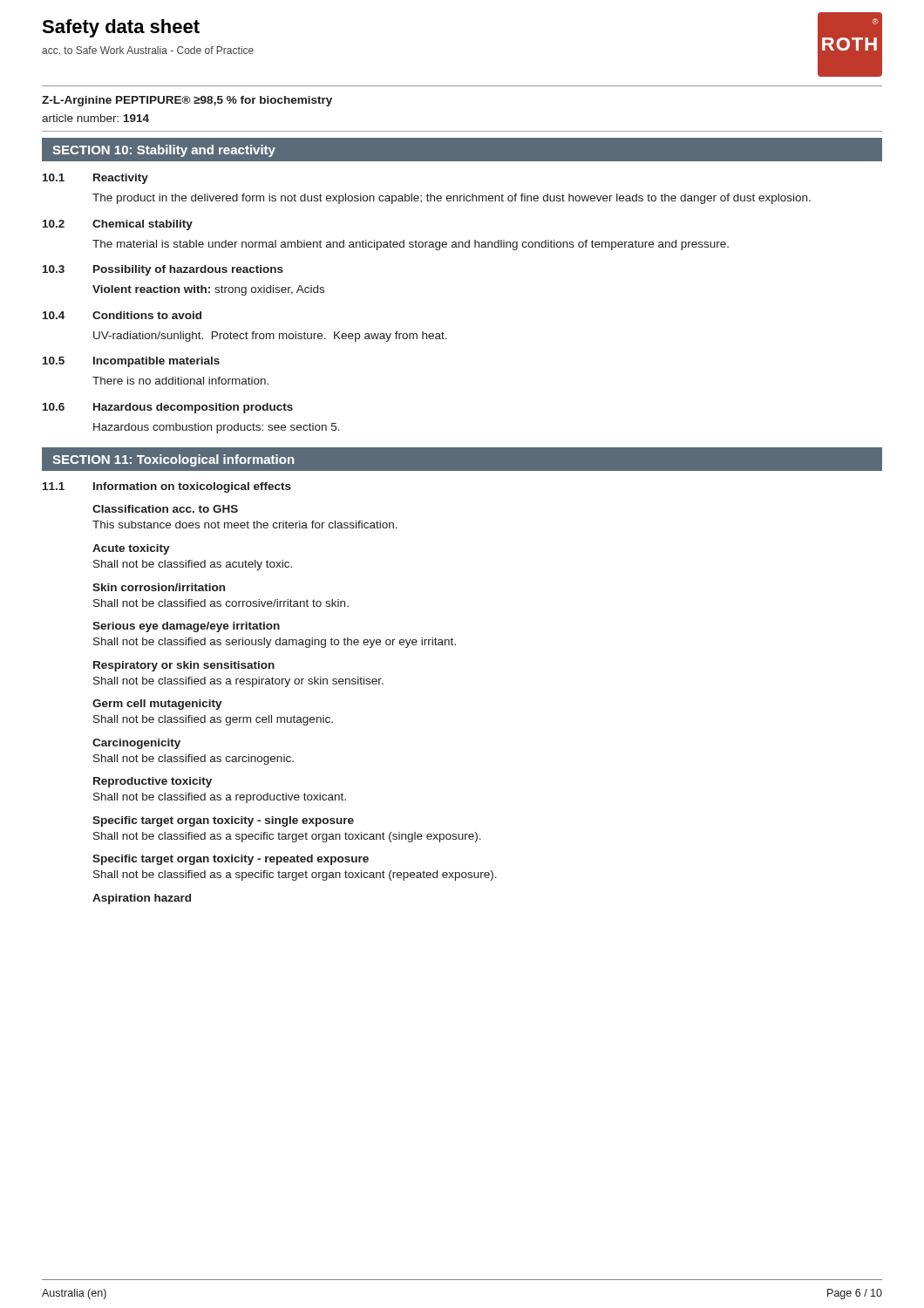Point to "Aspiration hazard"
924x1308 pixels.
(142, 899)
